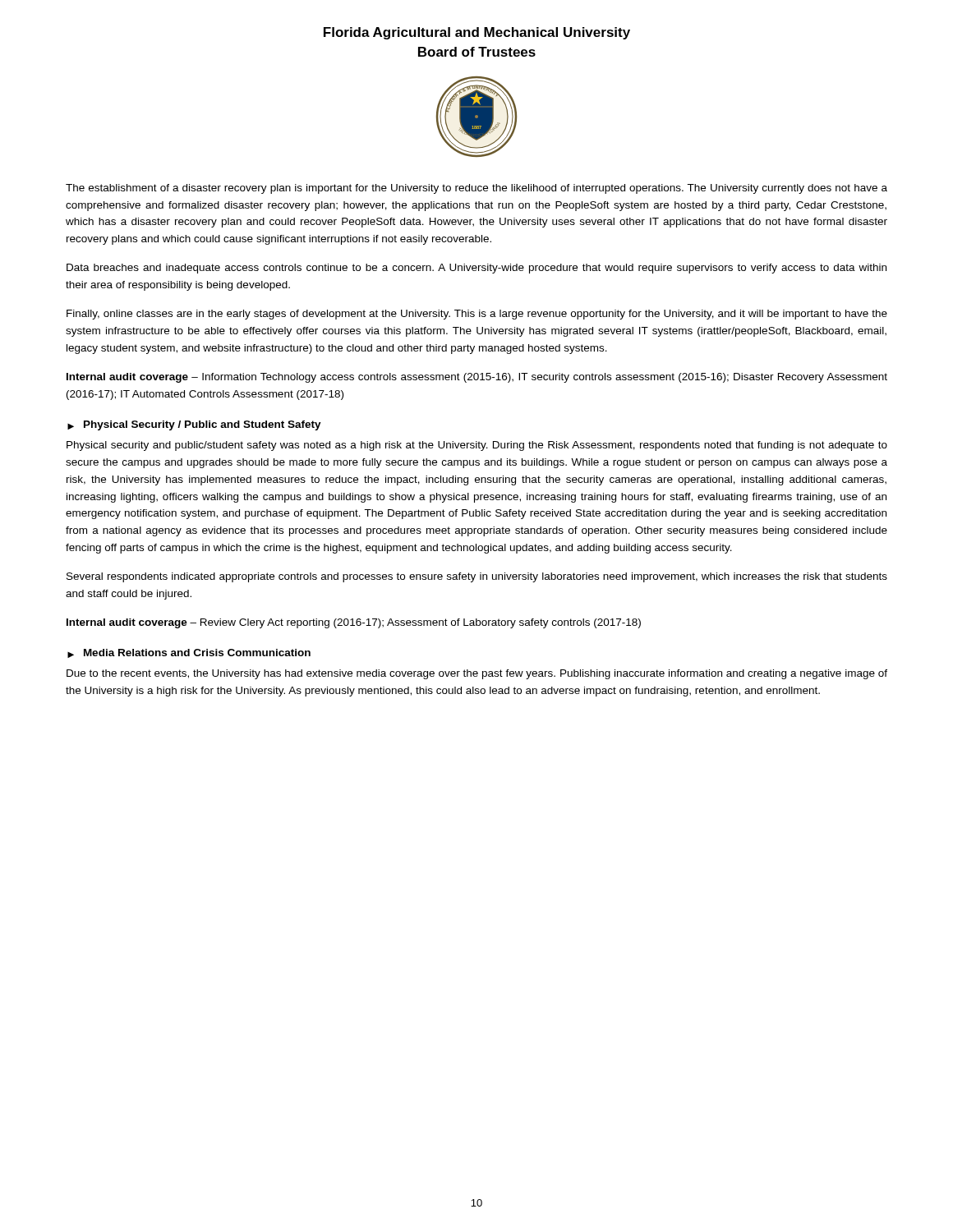Image resolution: width=953 pixels, height=1232 pixels.
Task: Locate the block of text that opens with "Several respondents indicated appropriate controls"
Action: [476, 585]
